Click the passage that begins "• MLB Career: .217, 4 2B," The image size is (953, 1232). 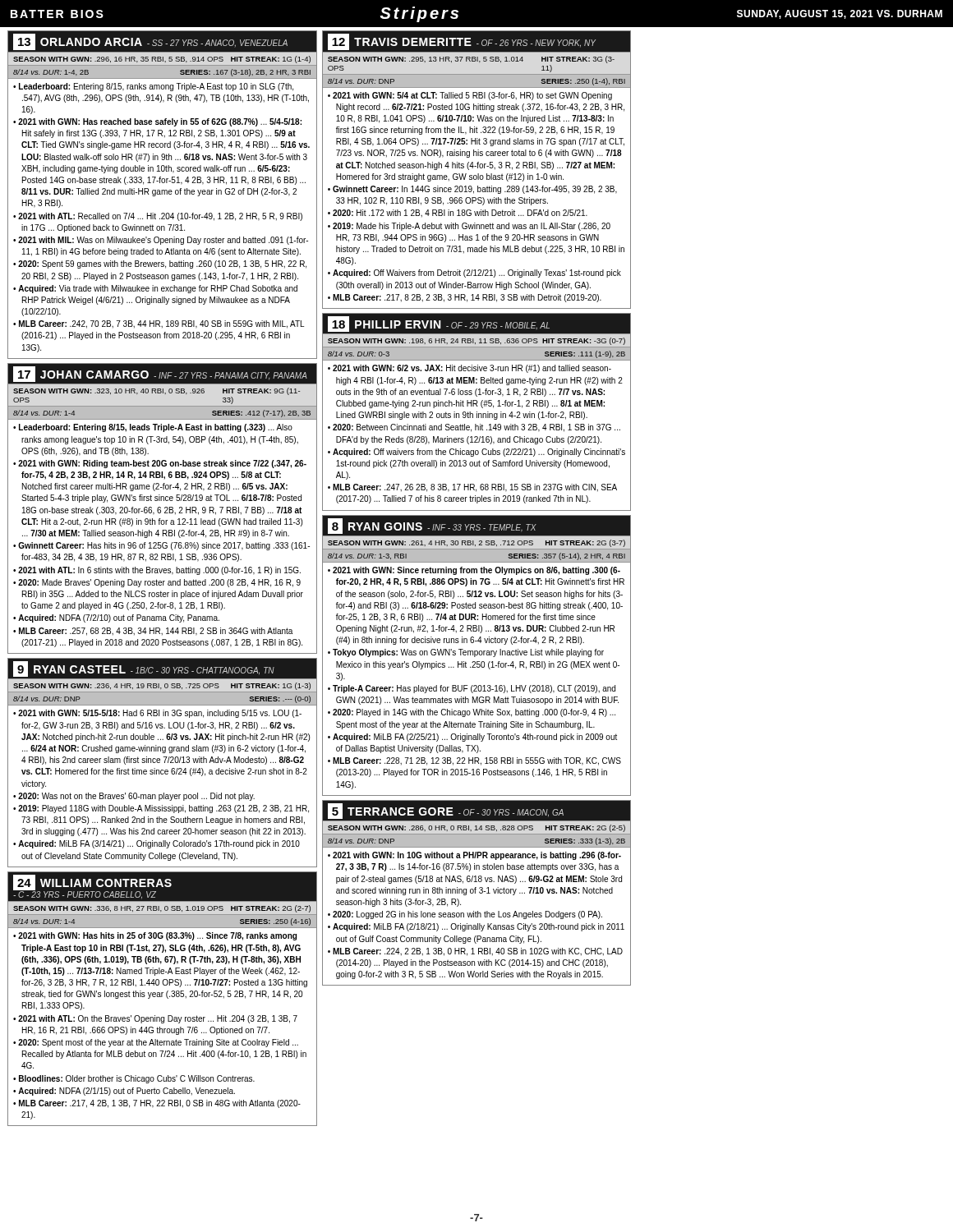coord(157,1109)
